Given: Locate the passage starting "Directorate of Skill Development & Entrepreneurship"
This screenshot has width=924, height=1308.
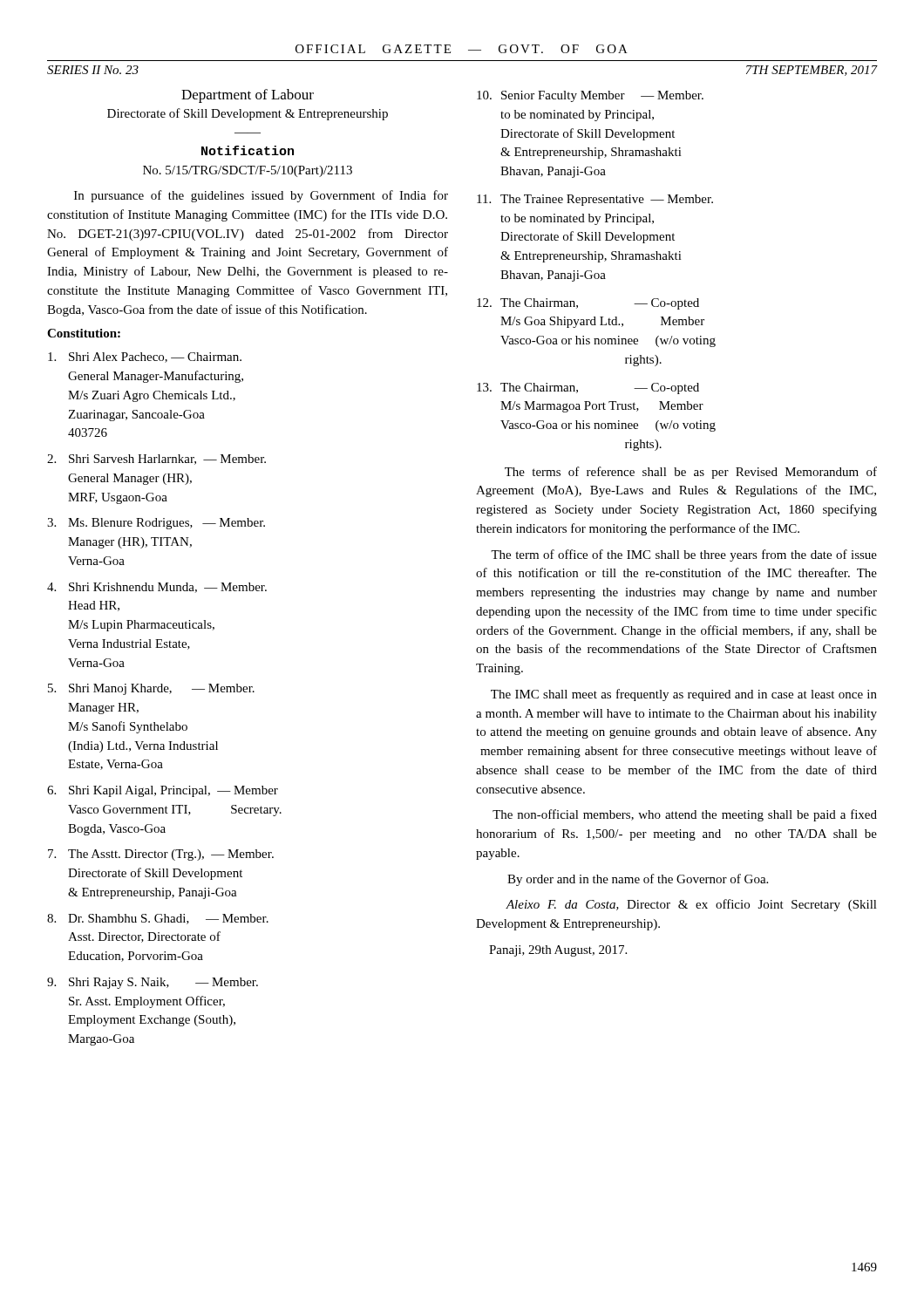Looking at the screenshot, I should [x=248, y=113].
